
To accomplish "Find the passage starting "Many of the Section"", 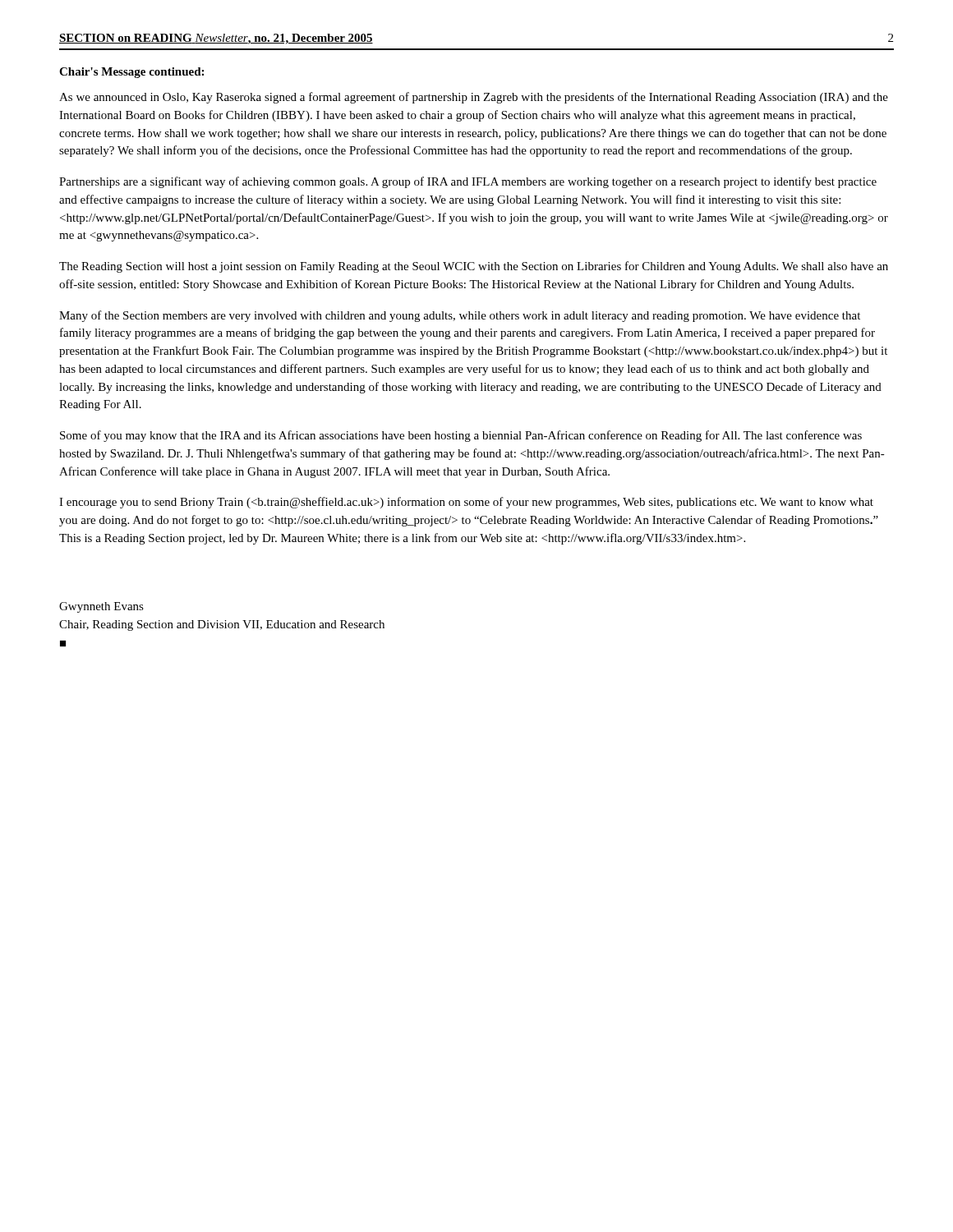I will pos(473,360).
